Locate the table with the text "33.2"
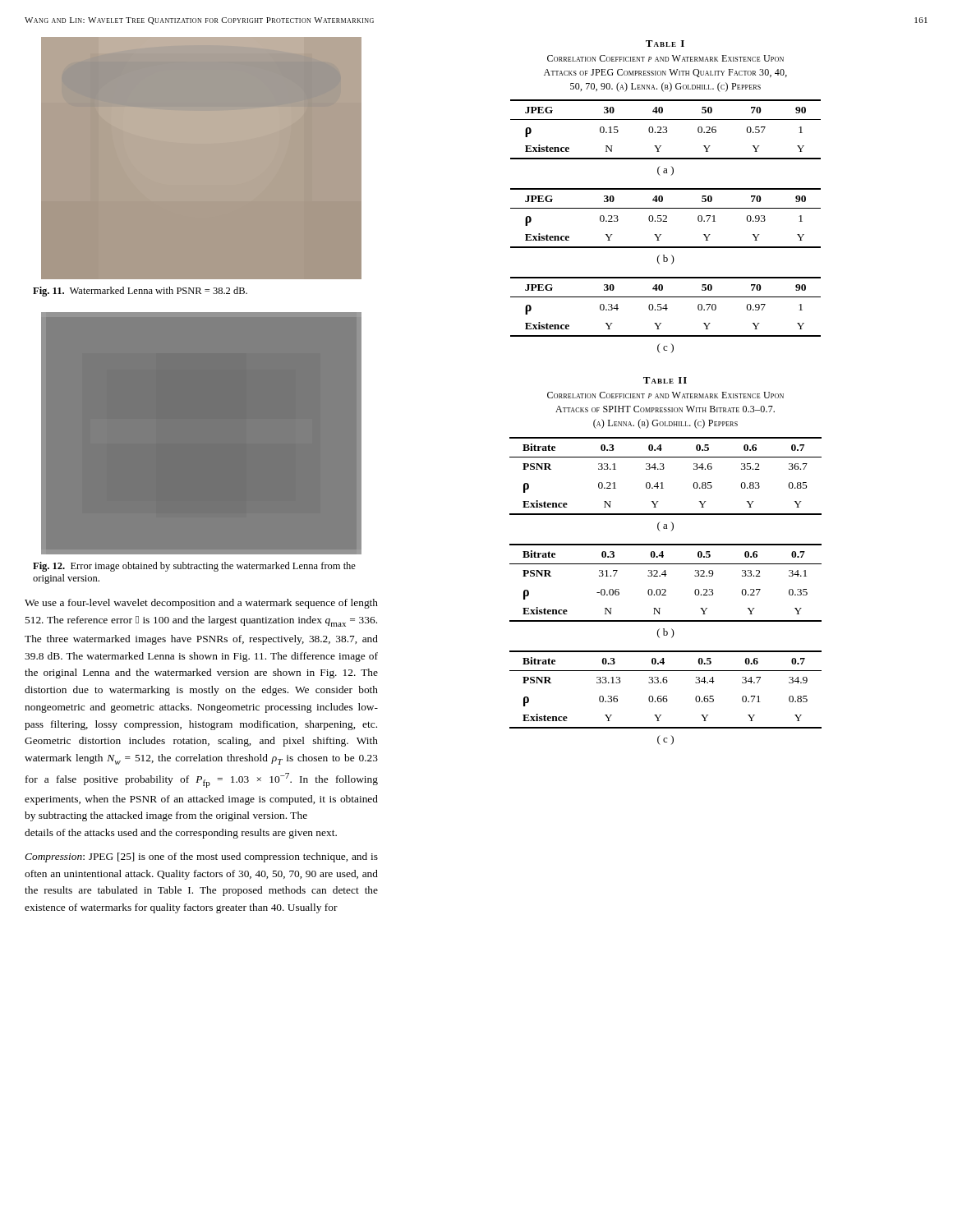The height and width of the screenshot is (1232, 953). pos(665,591)
